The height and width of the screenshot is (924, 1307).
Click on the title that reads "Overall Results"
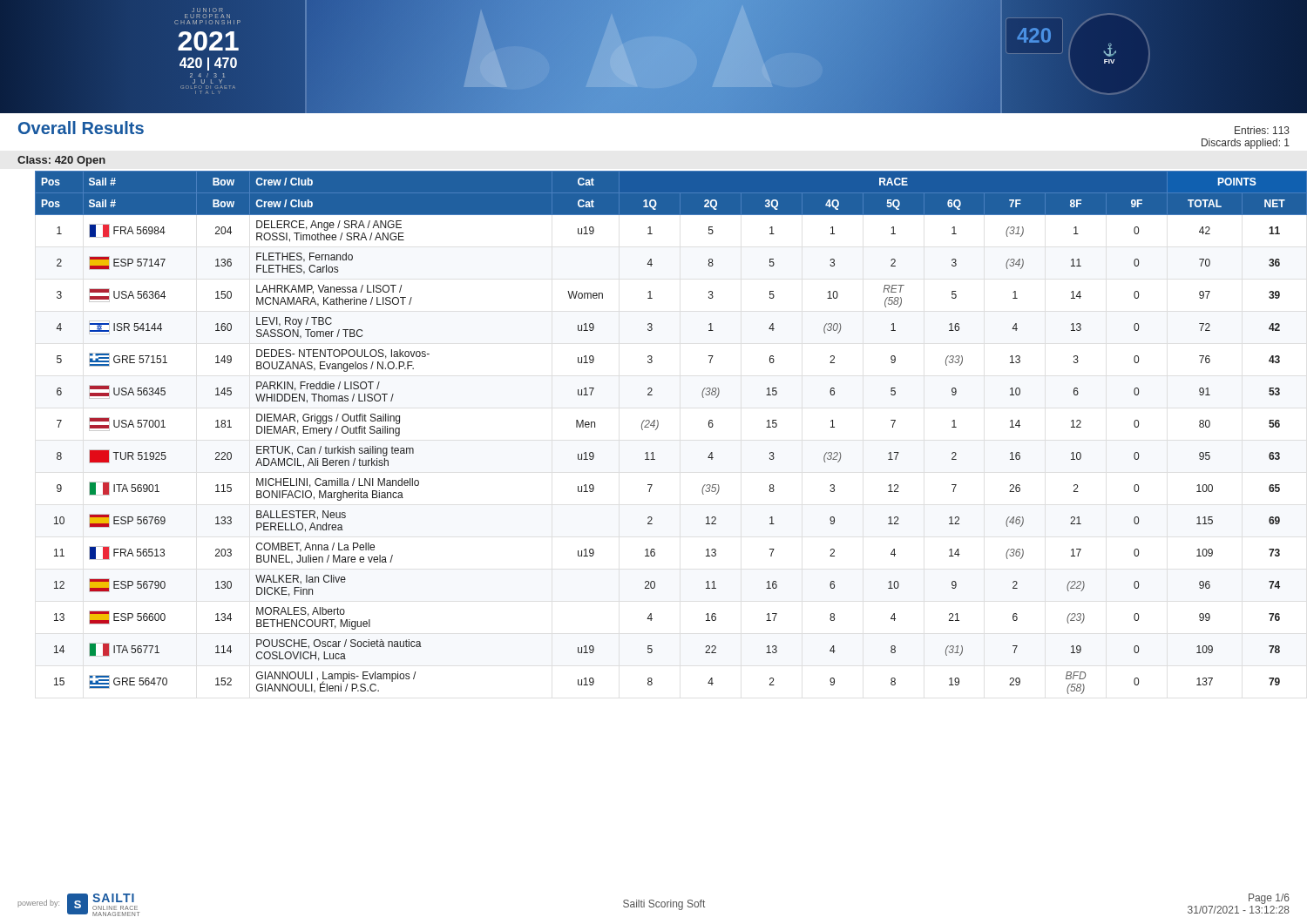[81, 128]
